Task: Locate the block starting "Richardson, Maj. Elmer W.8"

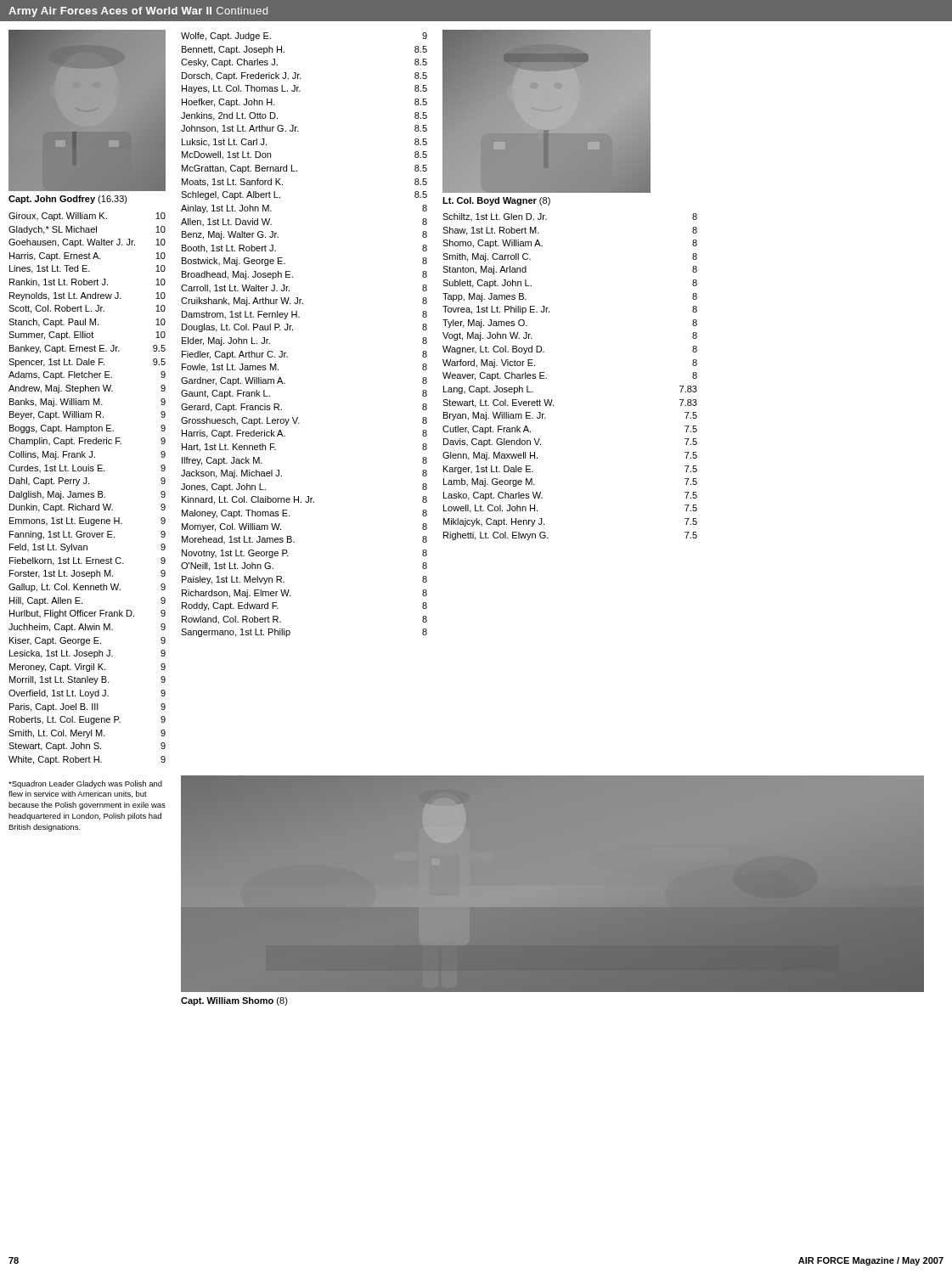Action: (237, 593)
